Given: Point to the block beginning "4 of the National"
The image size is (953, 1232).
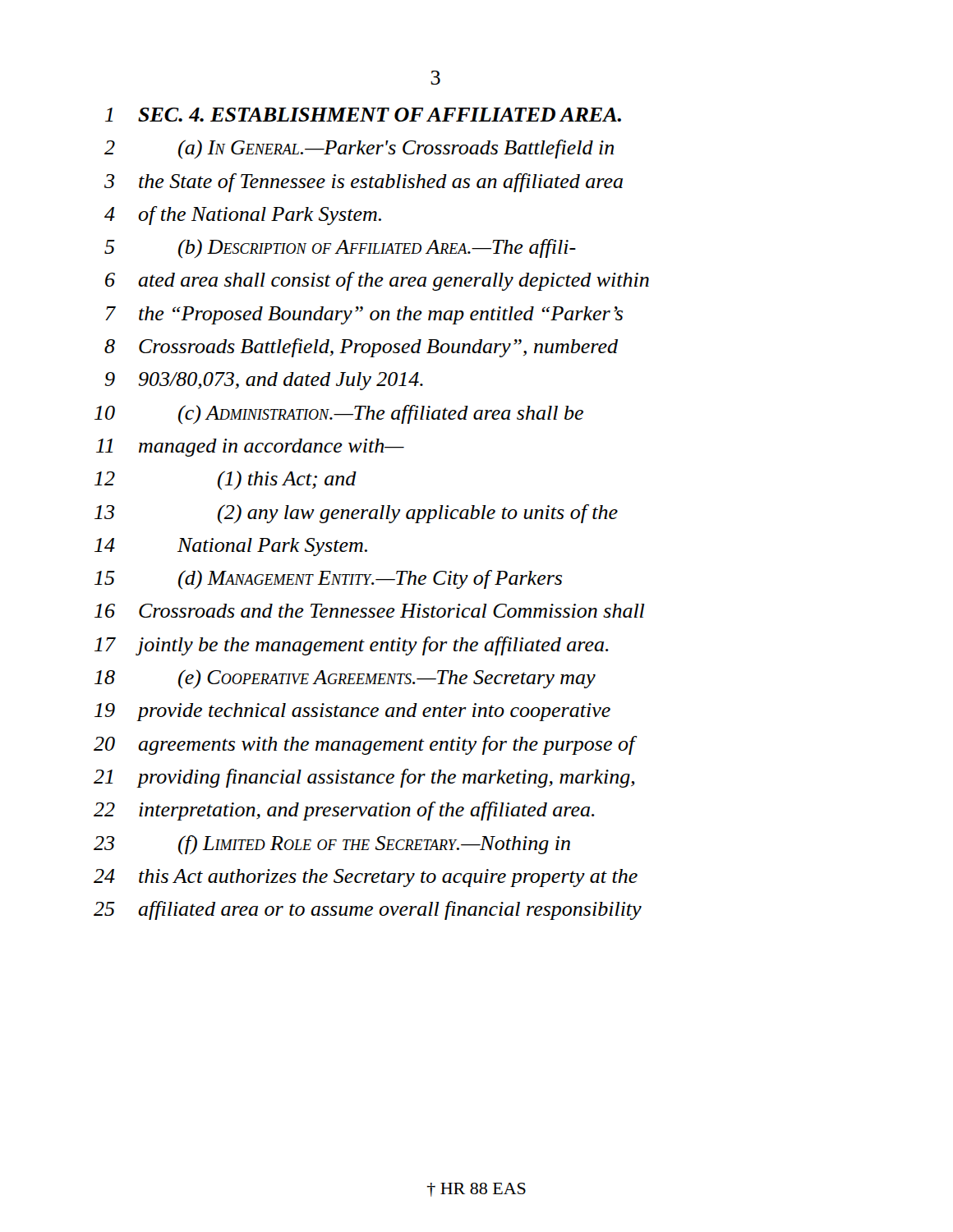Looking at the screenshot, I should (x=243, y=216).
